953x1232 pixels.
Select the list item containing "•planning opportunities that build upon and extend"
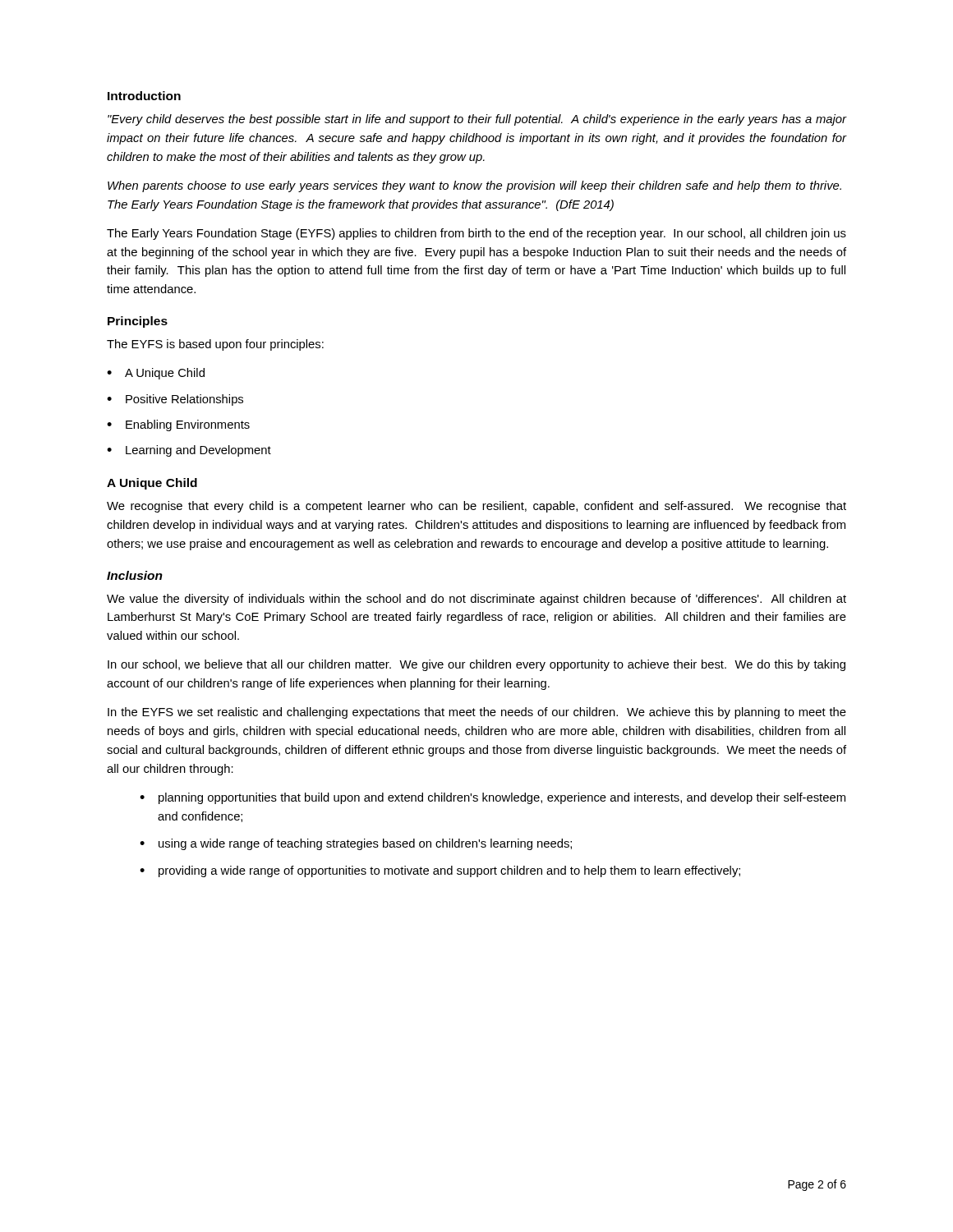click(493, 807)
